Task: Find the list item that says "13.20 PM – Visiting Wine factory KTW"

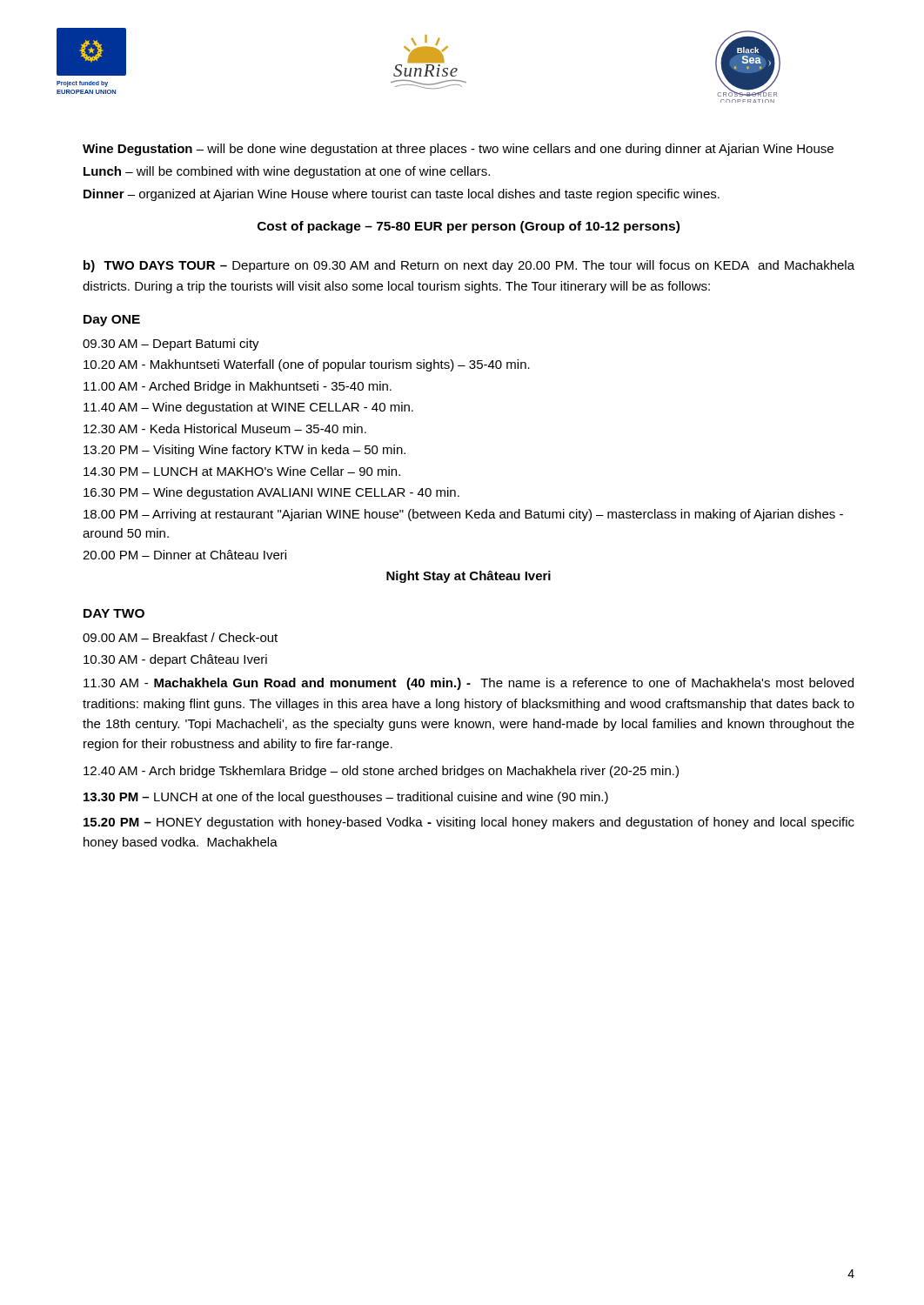Action: pyautogui.click(x=245, y=450)
